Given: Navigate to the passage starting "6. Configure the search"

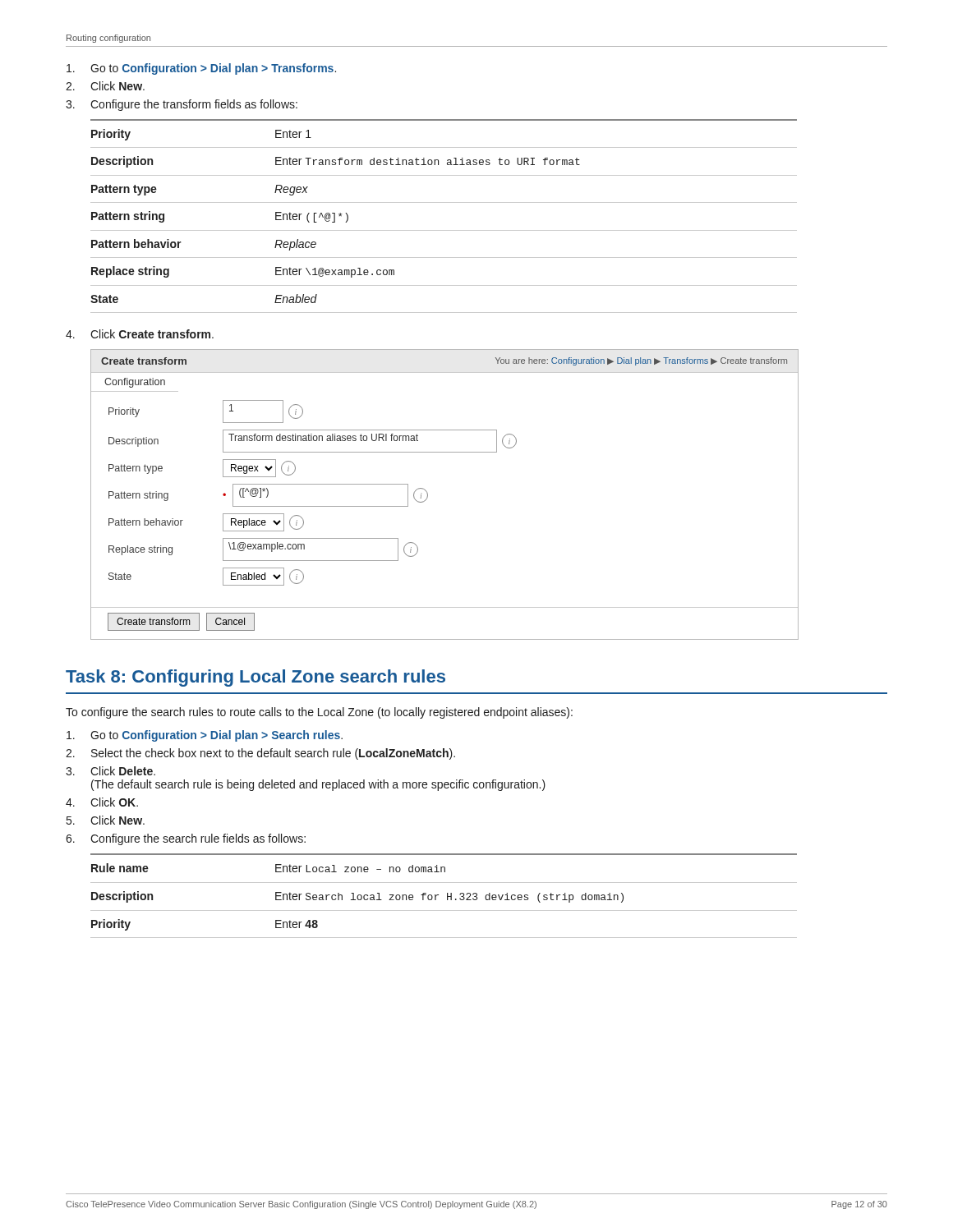Looking at the screenshot, I should click(186, 839).
